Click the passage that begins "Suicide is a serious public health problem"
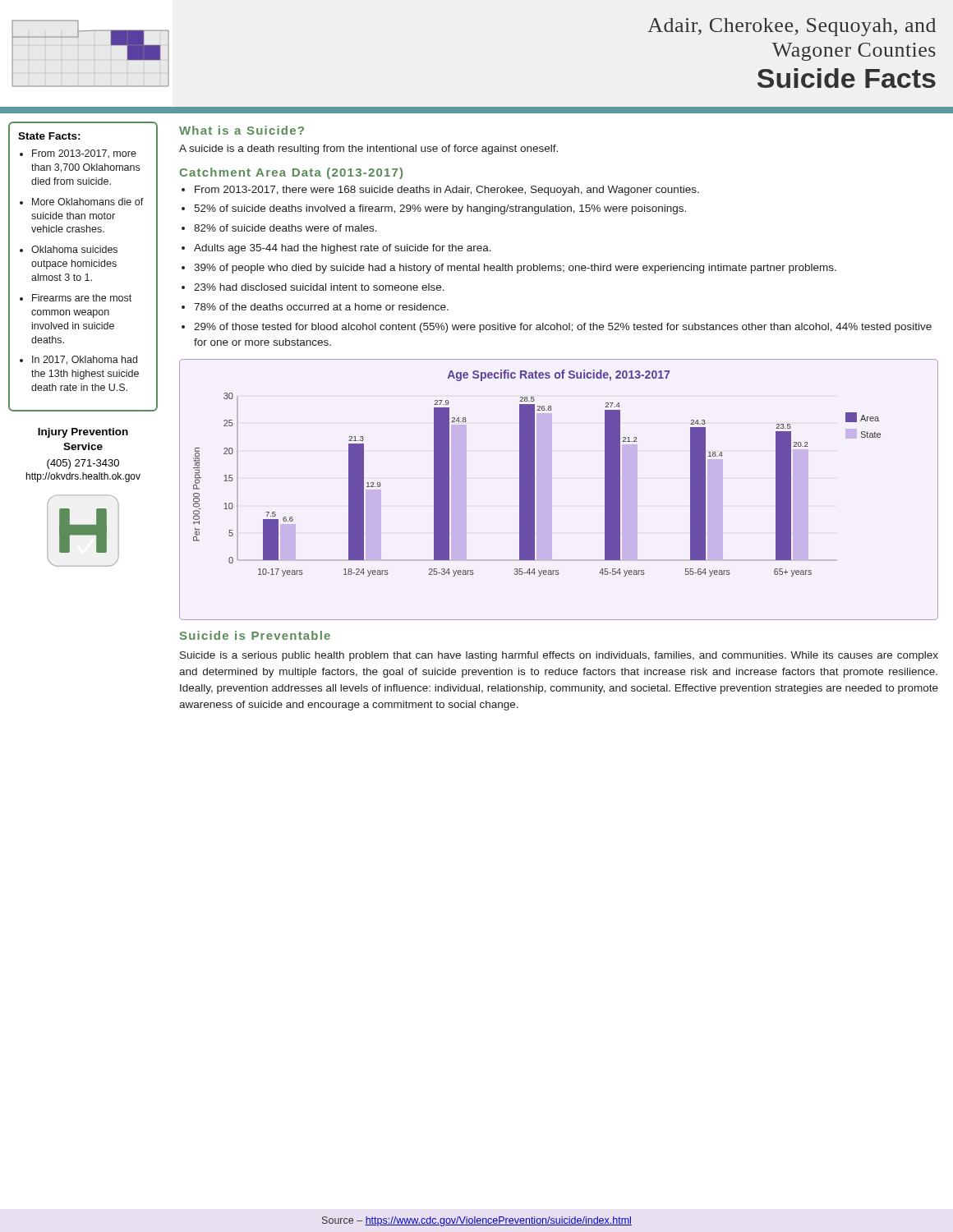The width and height of the screenshot is (953, 1232). 559,680
